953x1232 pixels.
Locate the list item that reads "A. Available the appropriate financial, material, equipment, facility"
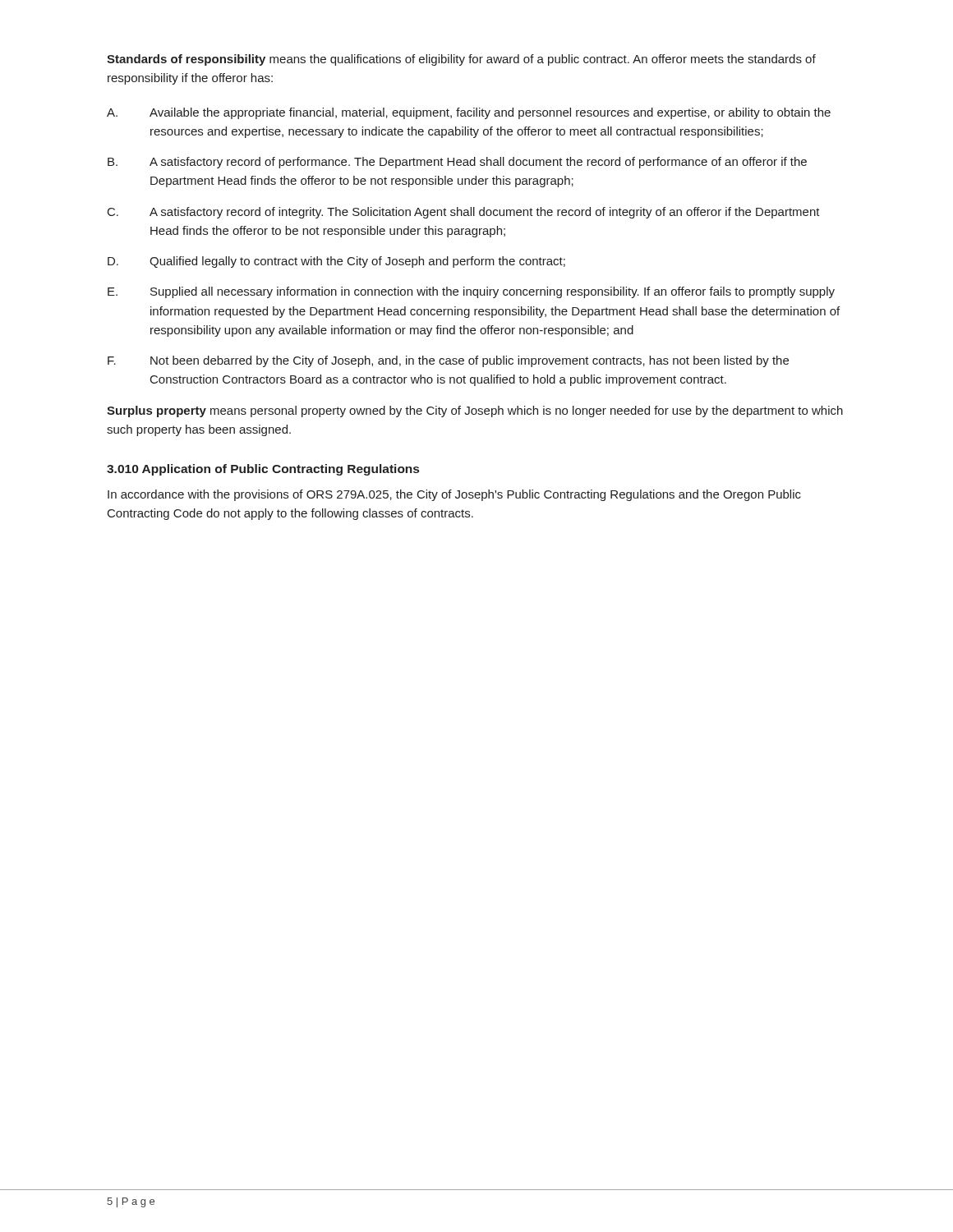[x=476, y=121]
